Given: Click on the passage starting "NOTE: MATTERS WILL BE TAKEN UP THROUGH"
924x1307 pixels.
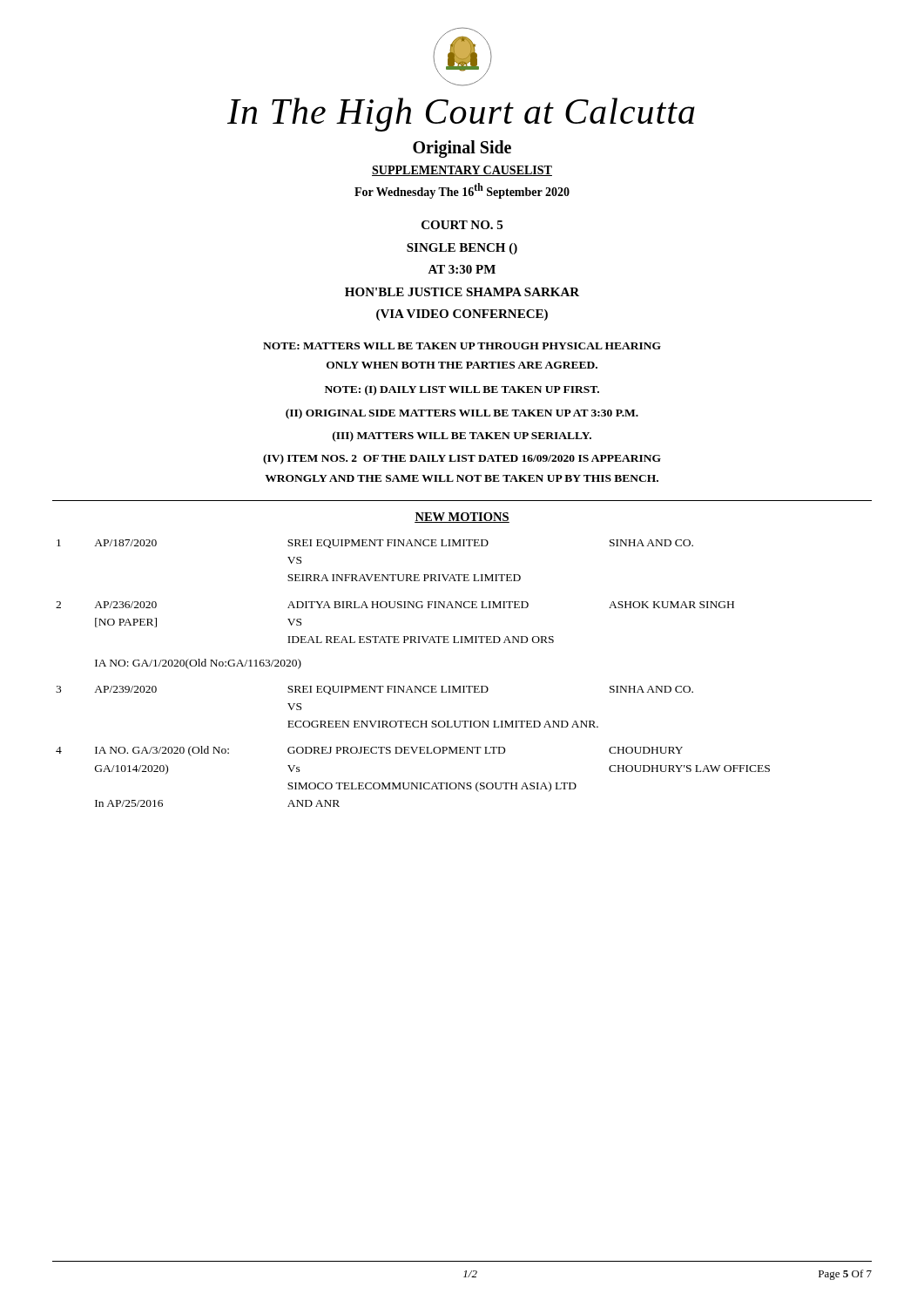Looking at the screenshot, I should click(462, 355).
